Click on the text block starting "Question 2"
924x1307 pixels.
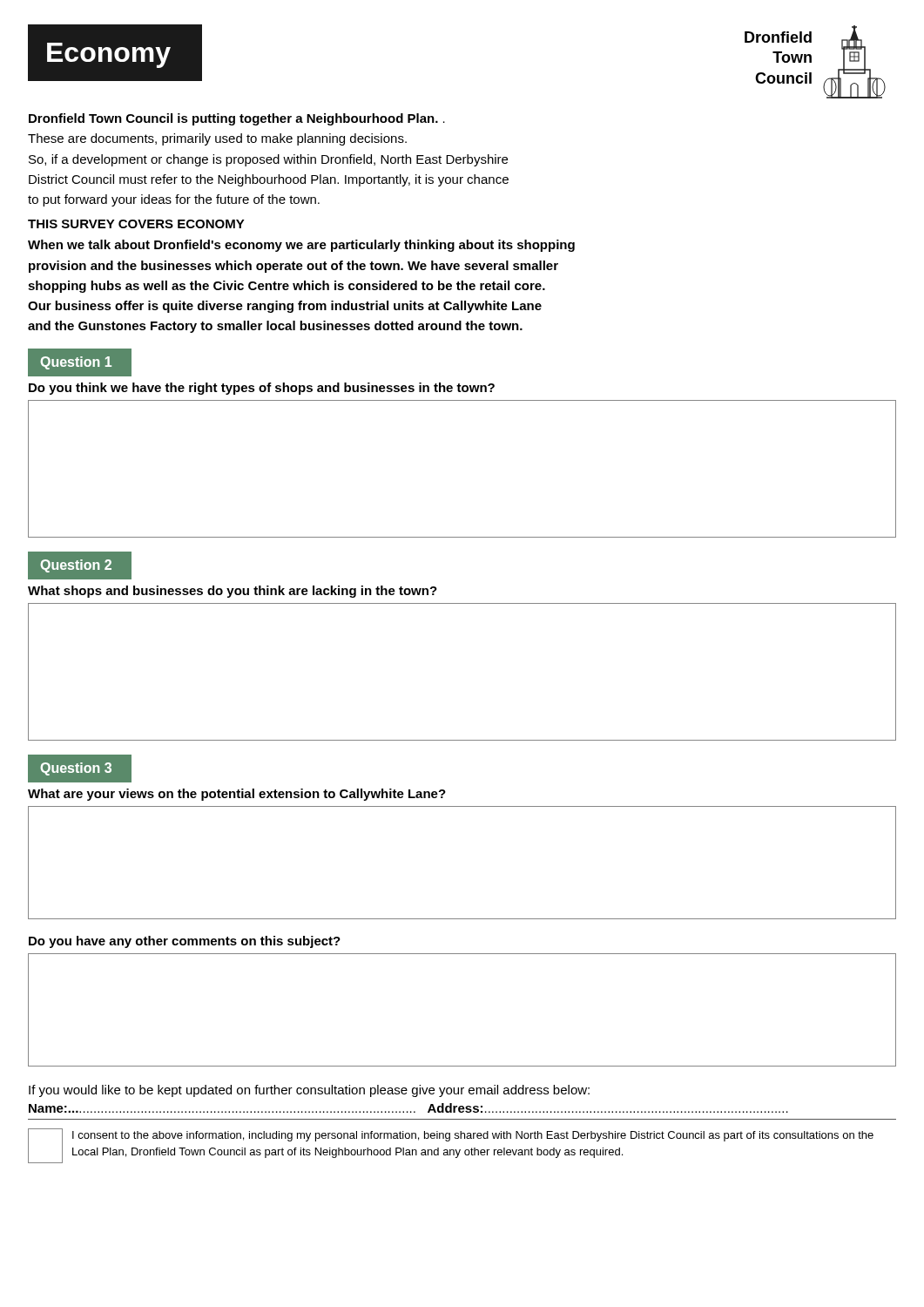[x=80, y=565]
